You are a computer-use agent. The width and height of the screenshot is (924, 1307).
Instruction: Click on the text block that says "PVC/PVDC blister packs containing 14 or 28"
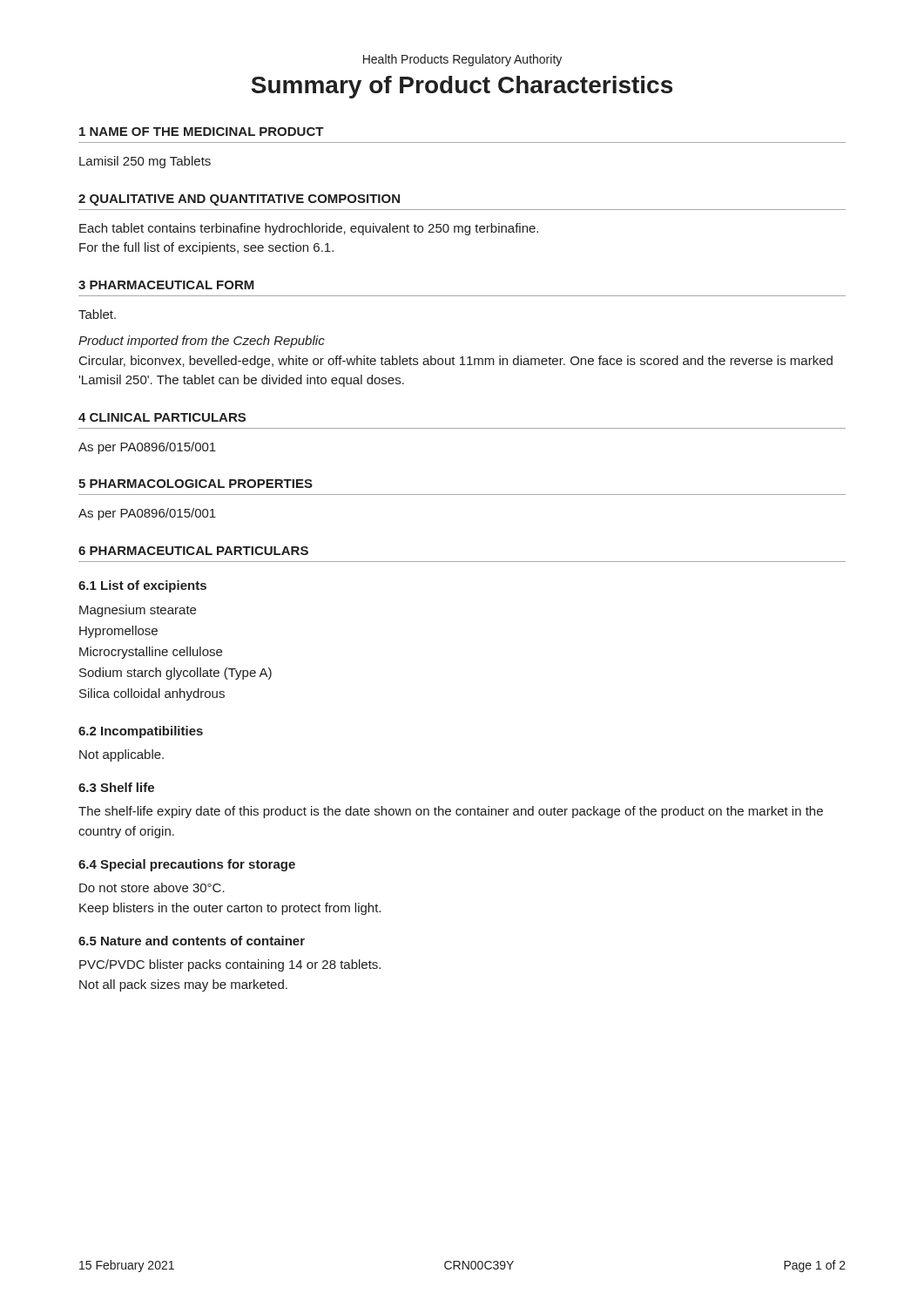[230, 974]
